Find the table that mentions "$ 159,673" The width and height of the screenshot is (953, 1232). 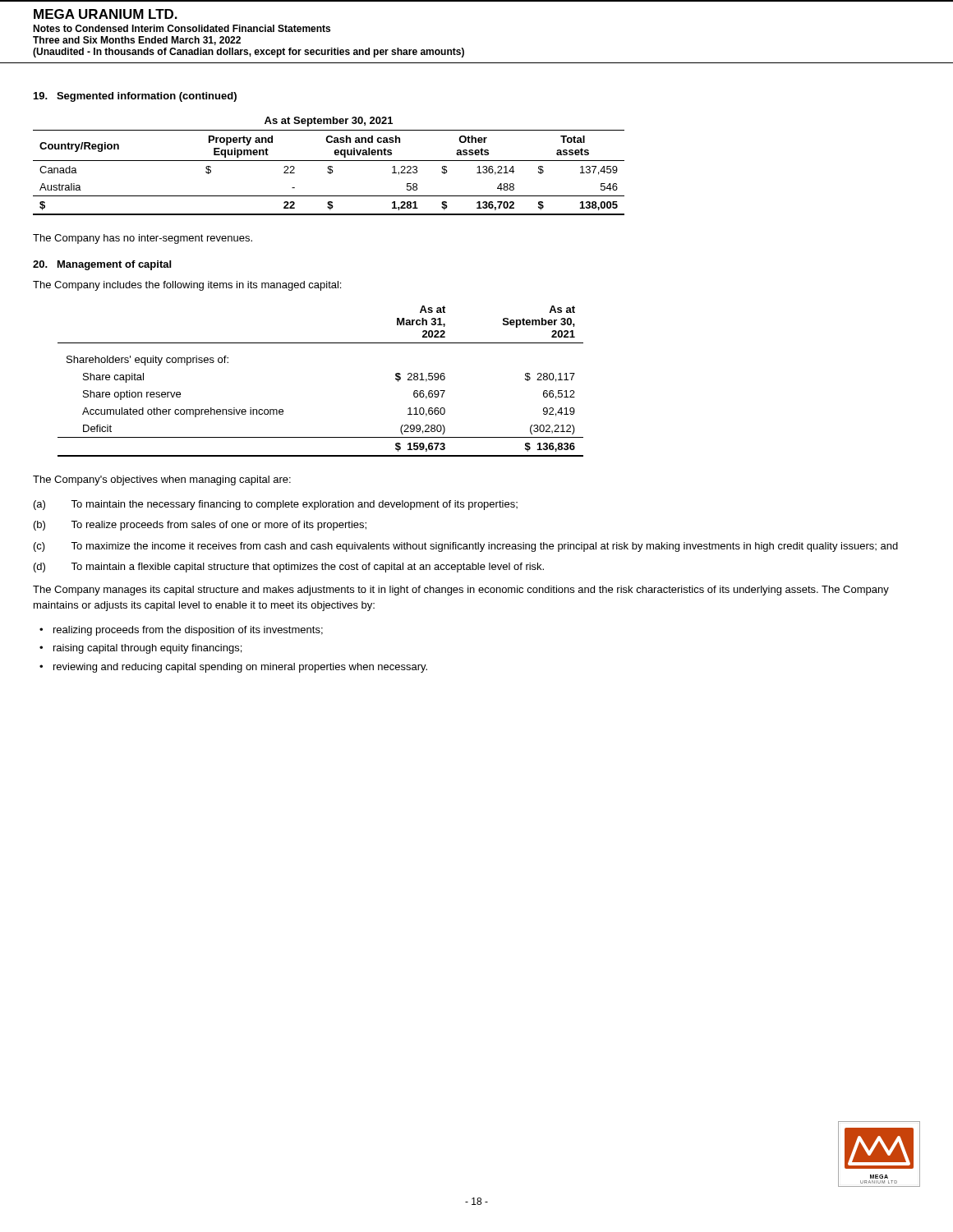pyautogui.click(x=489, y=379)
